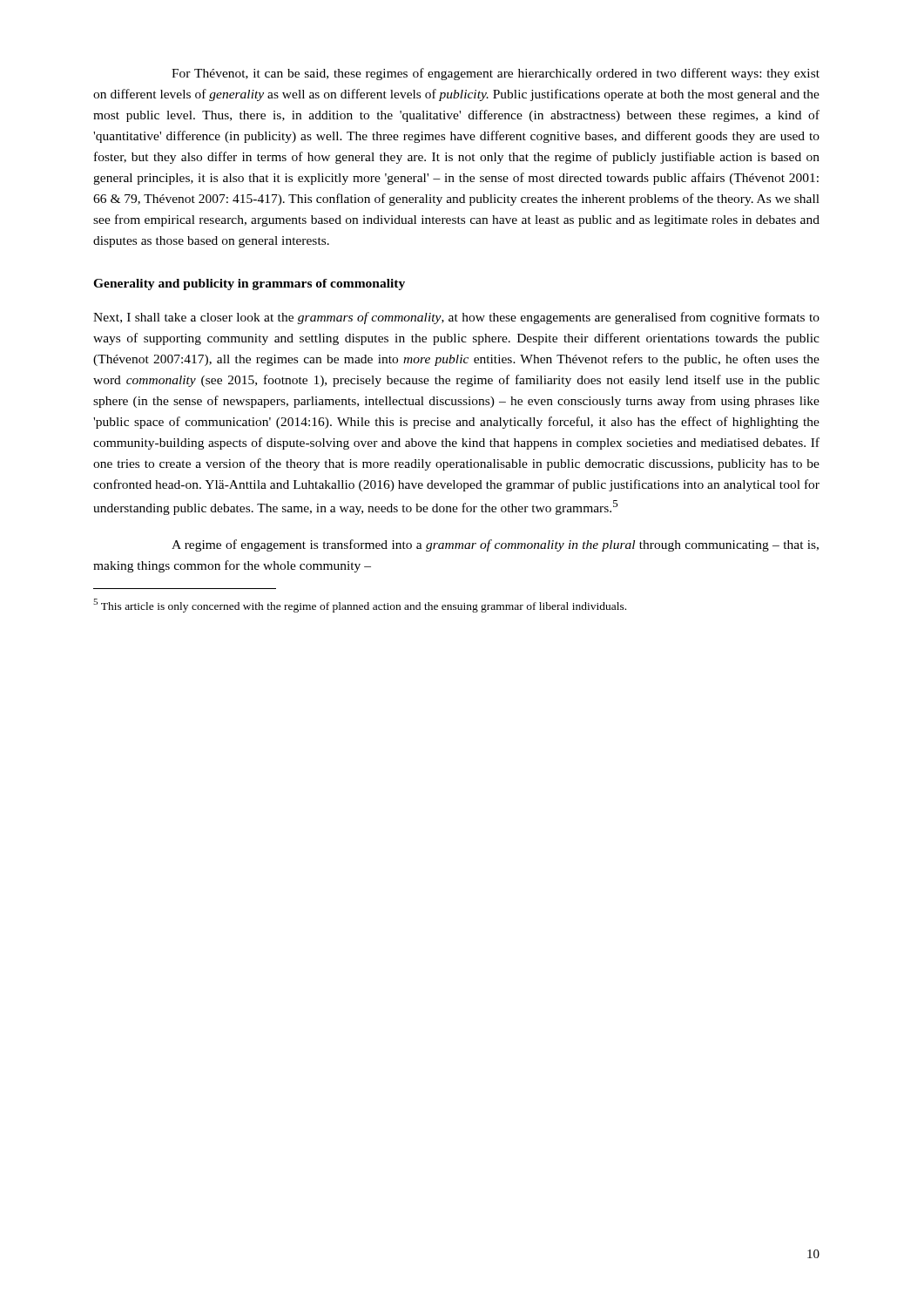
Task: Find the block on this page that starts "Next, I shall take"
Action: click(x=456, y=412)
